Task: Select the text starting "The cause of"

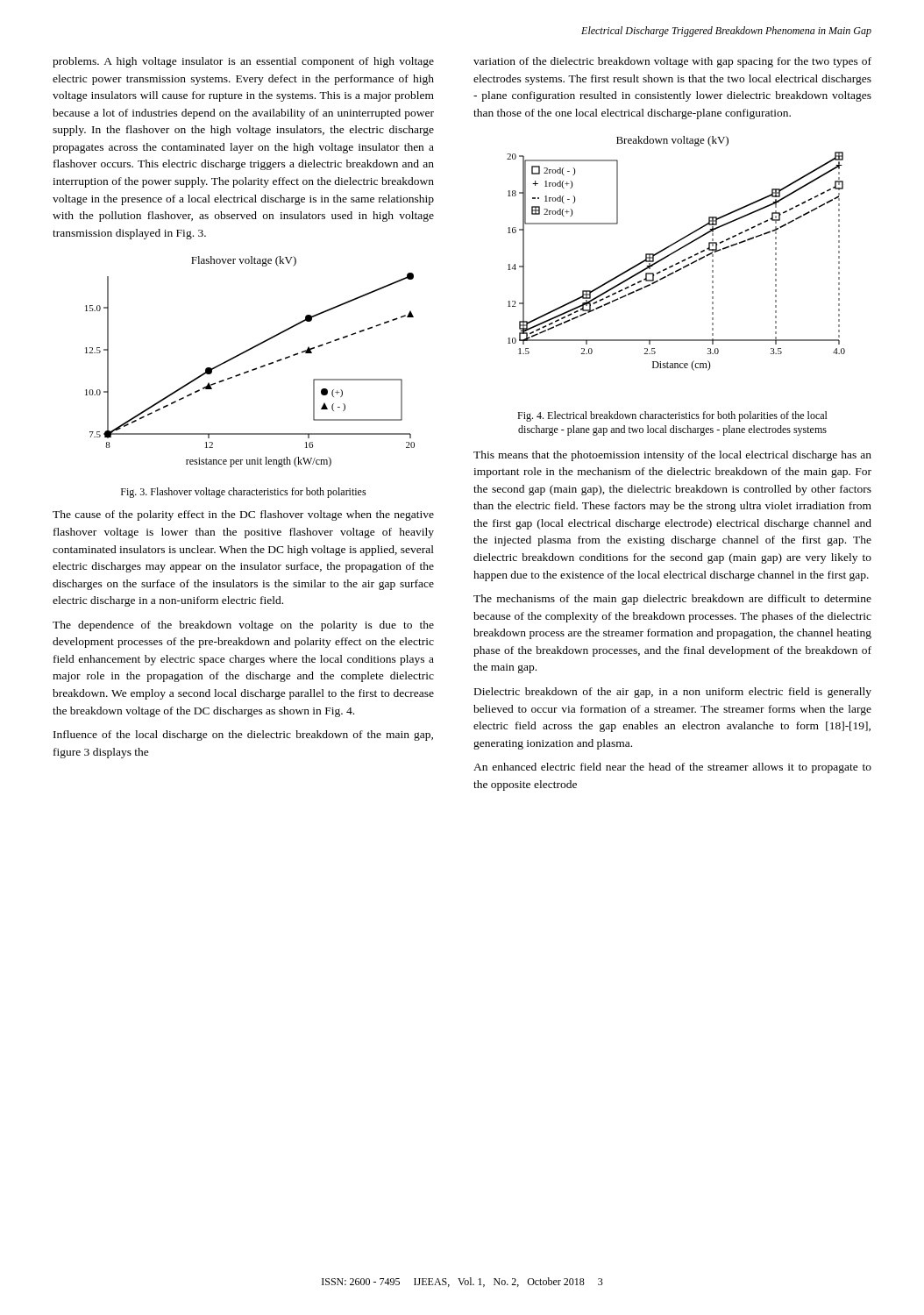Action: tap(243, 633)
